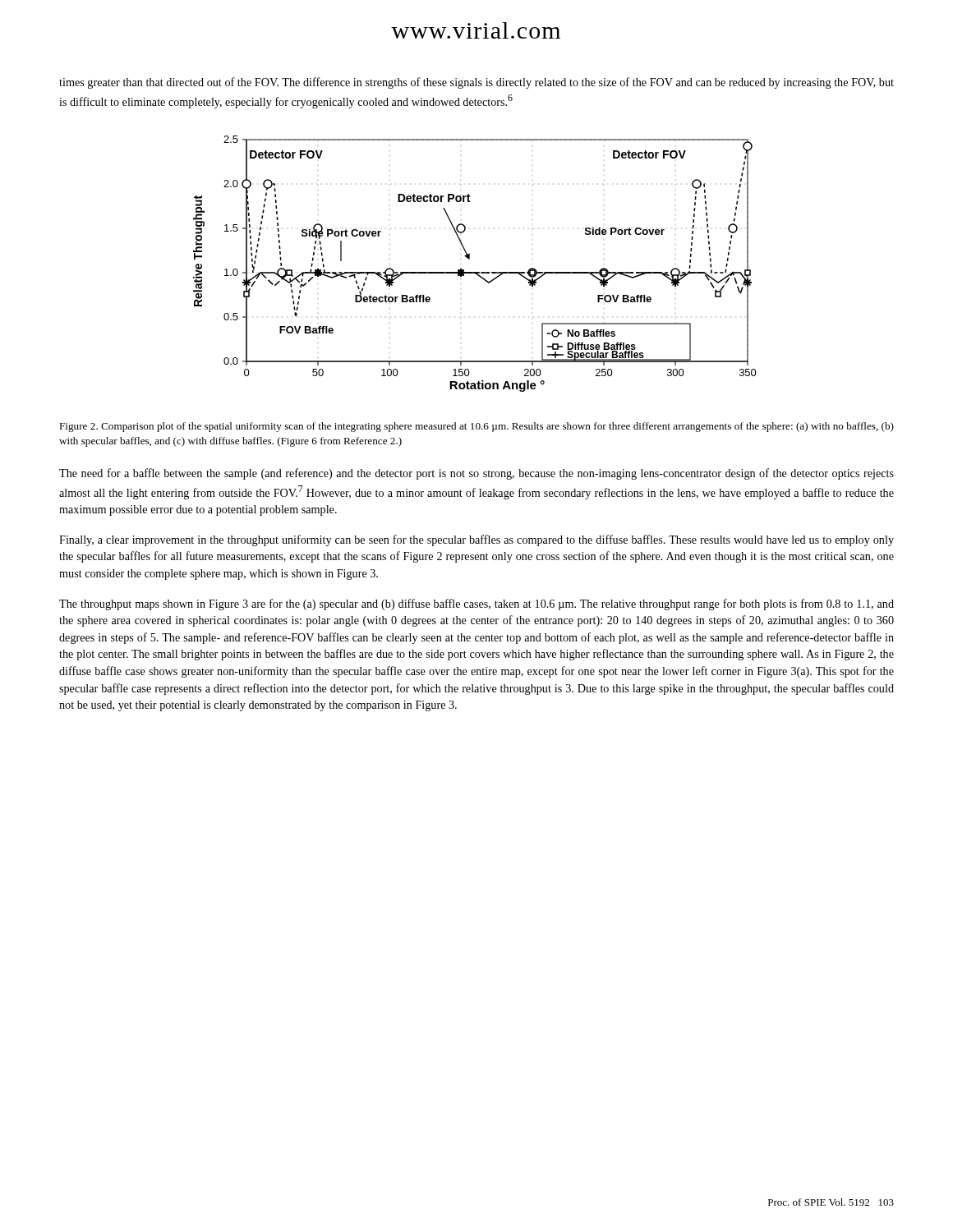Select the text starting "Figure 2. Comparison plot of the"

[476, 433]
